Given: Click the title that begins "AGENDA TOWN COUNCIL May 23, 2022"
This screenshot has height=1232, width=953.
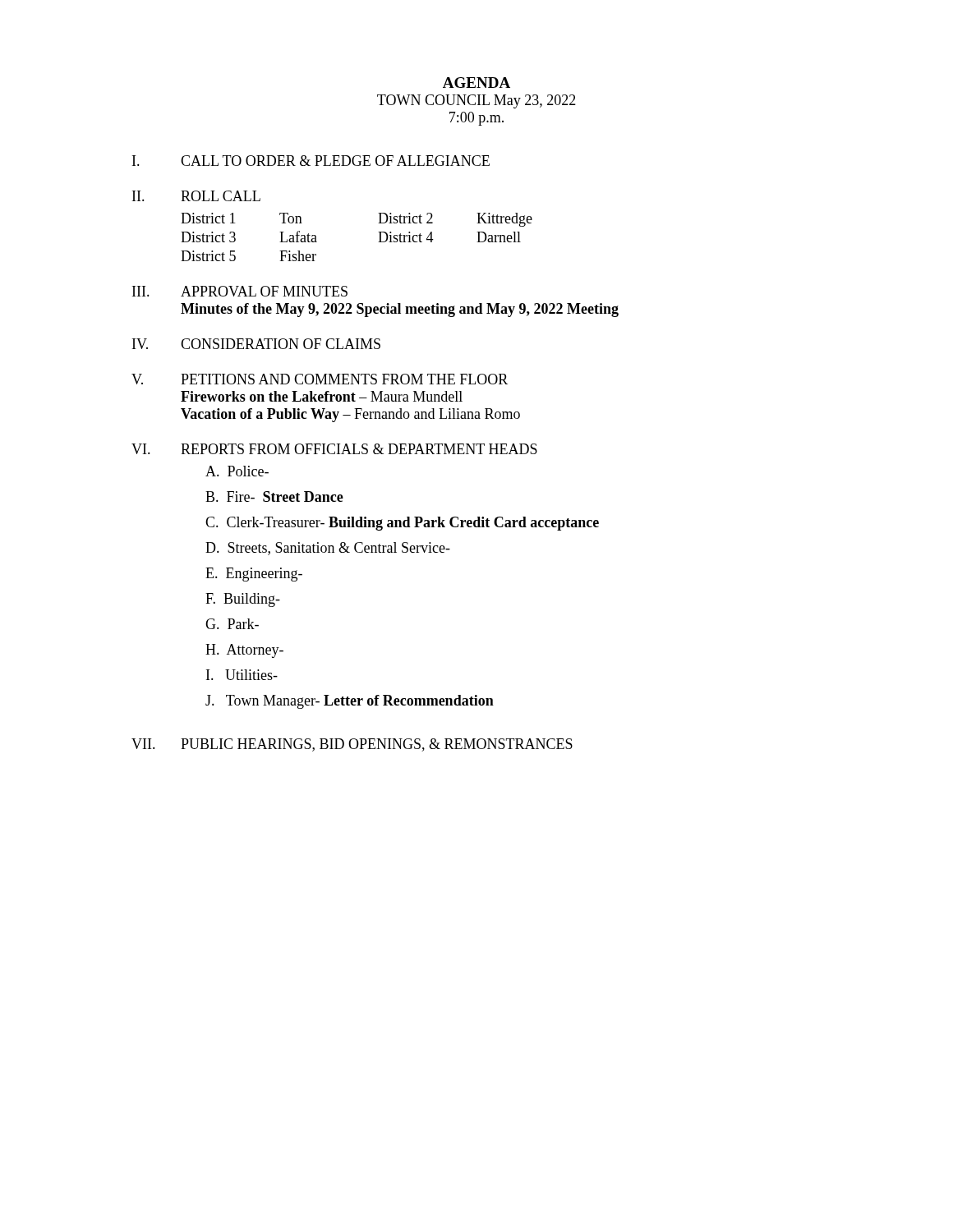Looking at the screenshot, I should pyautogui.click(x=476, y=100).
